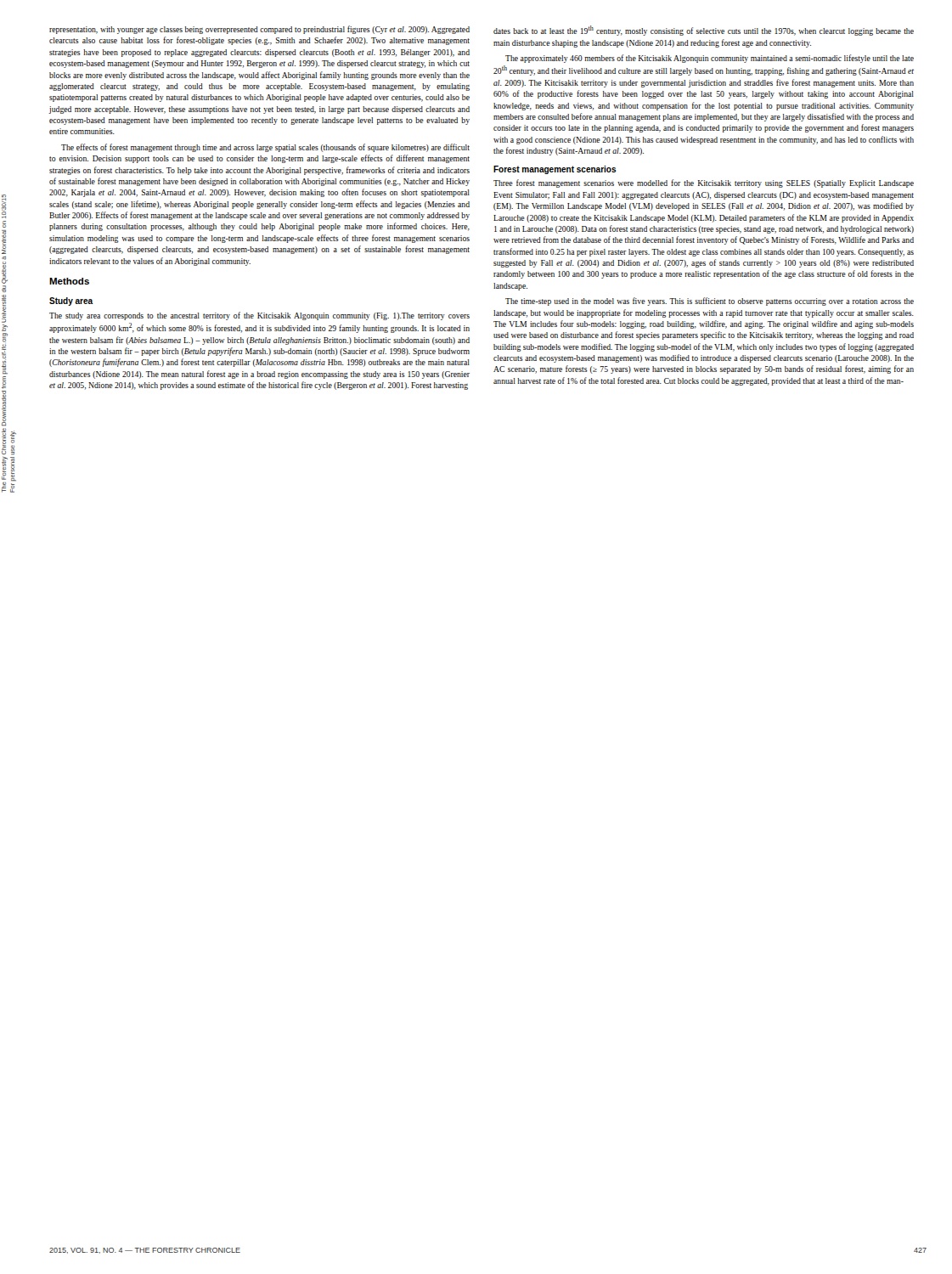Screen dimensions: 1274x952
Task: Find the text block with the text "dates back to at least the"
Action: [704, 36]
